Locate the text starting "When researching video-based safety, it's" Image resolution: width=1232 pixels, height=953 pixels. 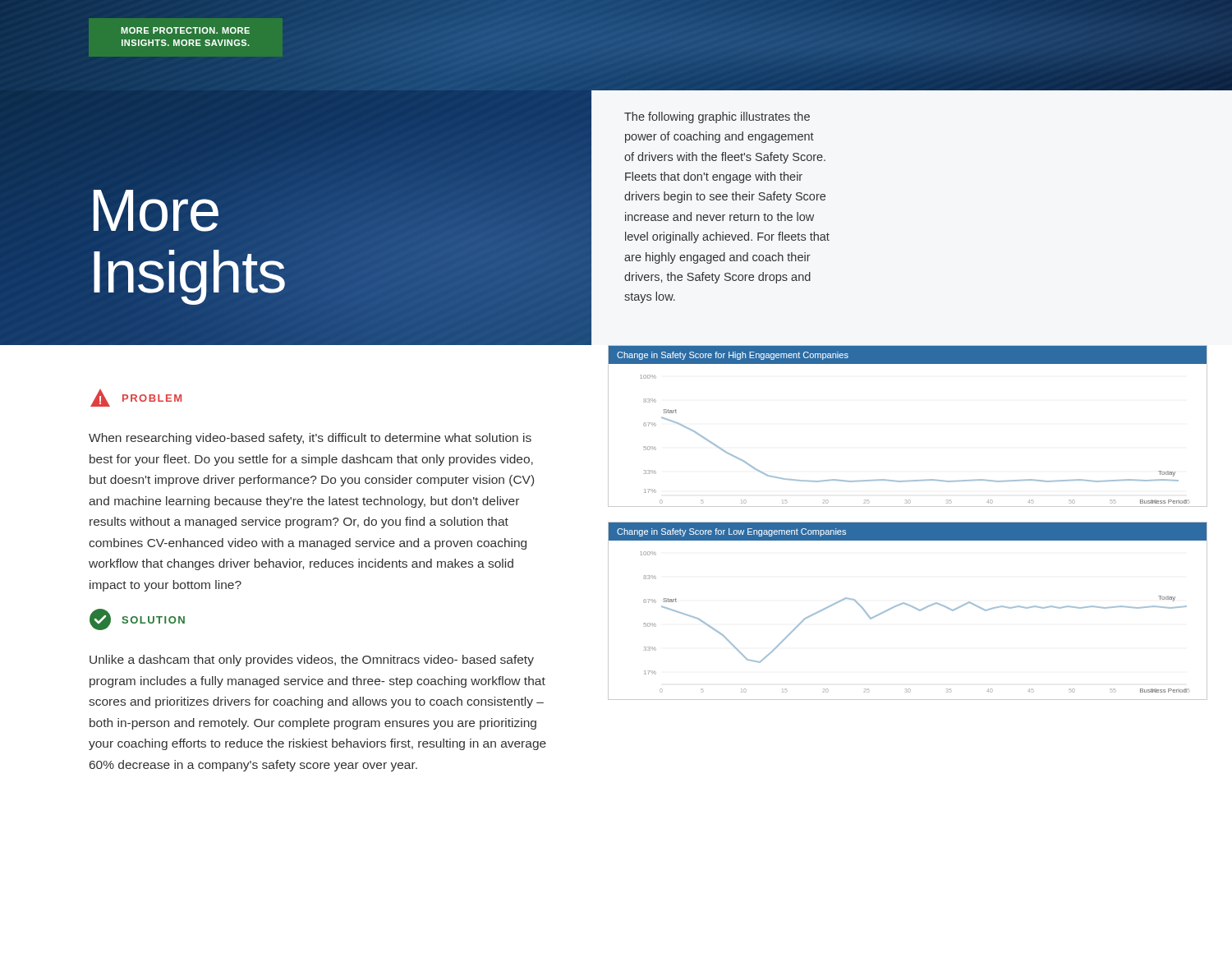[320, 511]
